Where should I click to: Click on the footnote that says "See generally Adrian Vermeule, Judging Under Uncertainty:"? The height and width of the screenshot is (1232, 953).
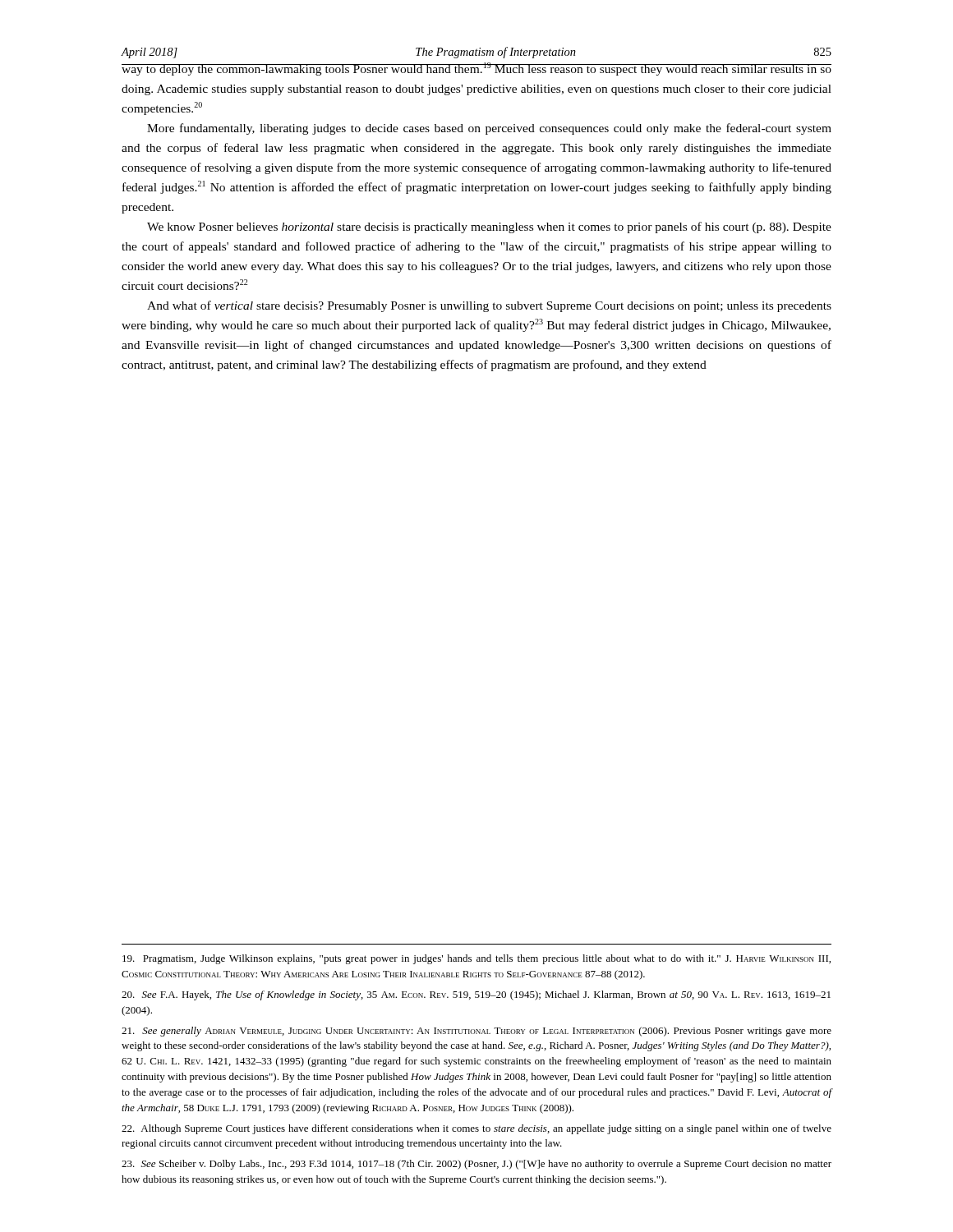[476, 1069]
